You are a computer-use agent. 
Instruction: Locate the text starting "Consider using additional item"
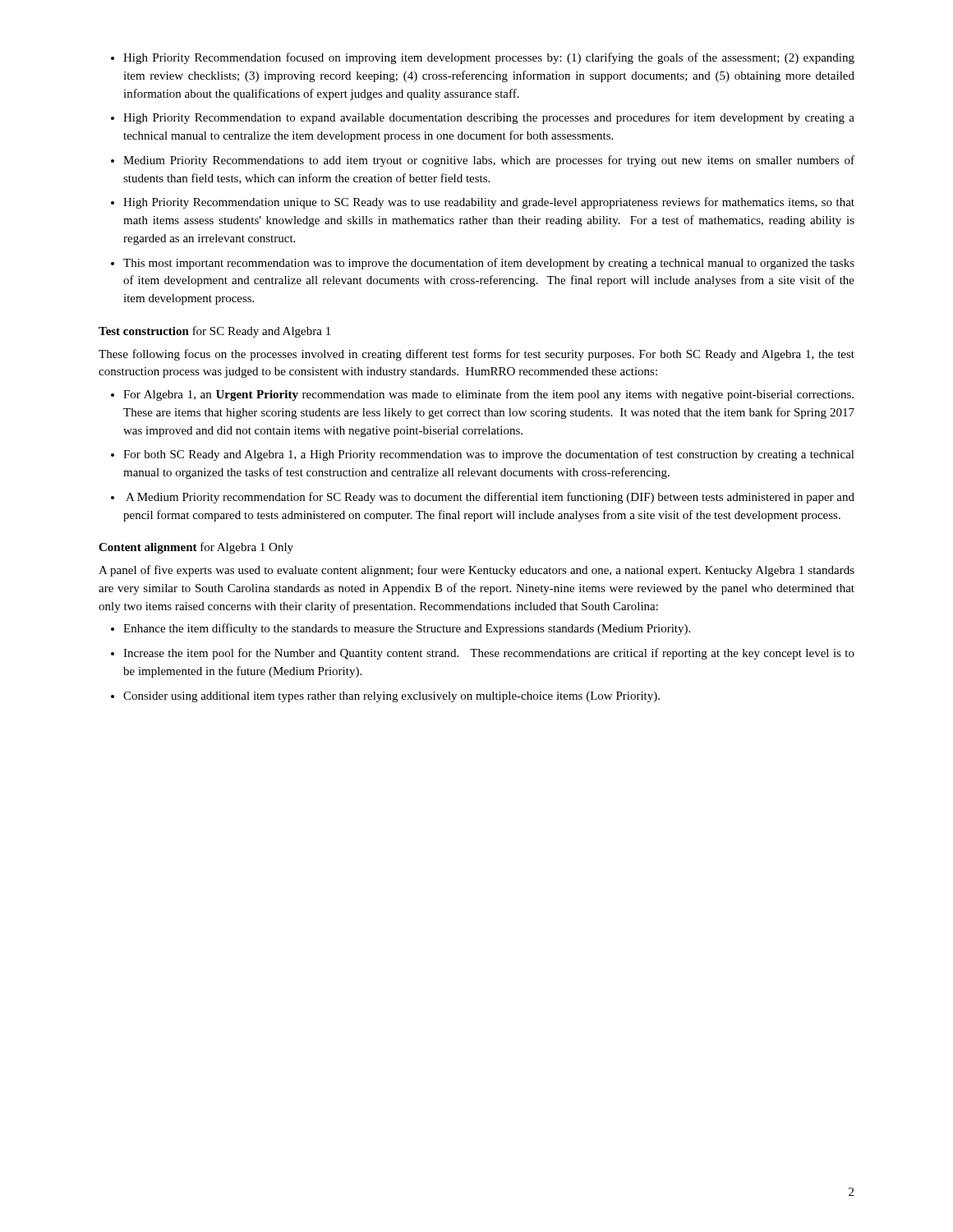tap(489, 696)
